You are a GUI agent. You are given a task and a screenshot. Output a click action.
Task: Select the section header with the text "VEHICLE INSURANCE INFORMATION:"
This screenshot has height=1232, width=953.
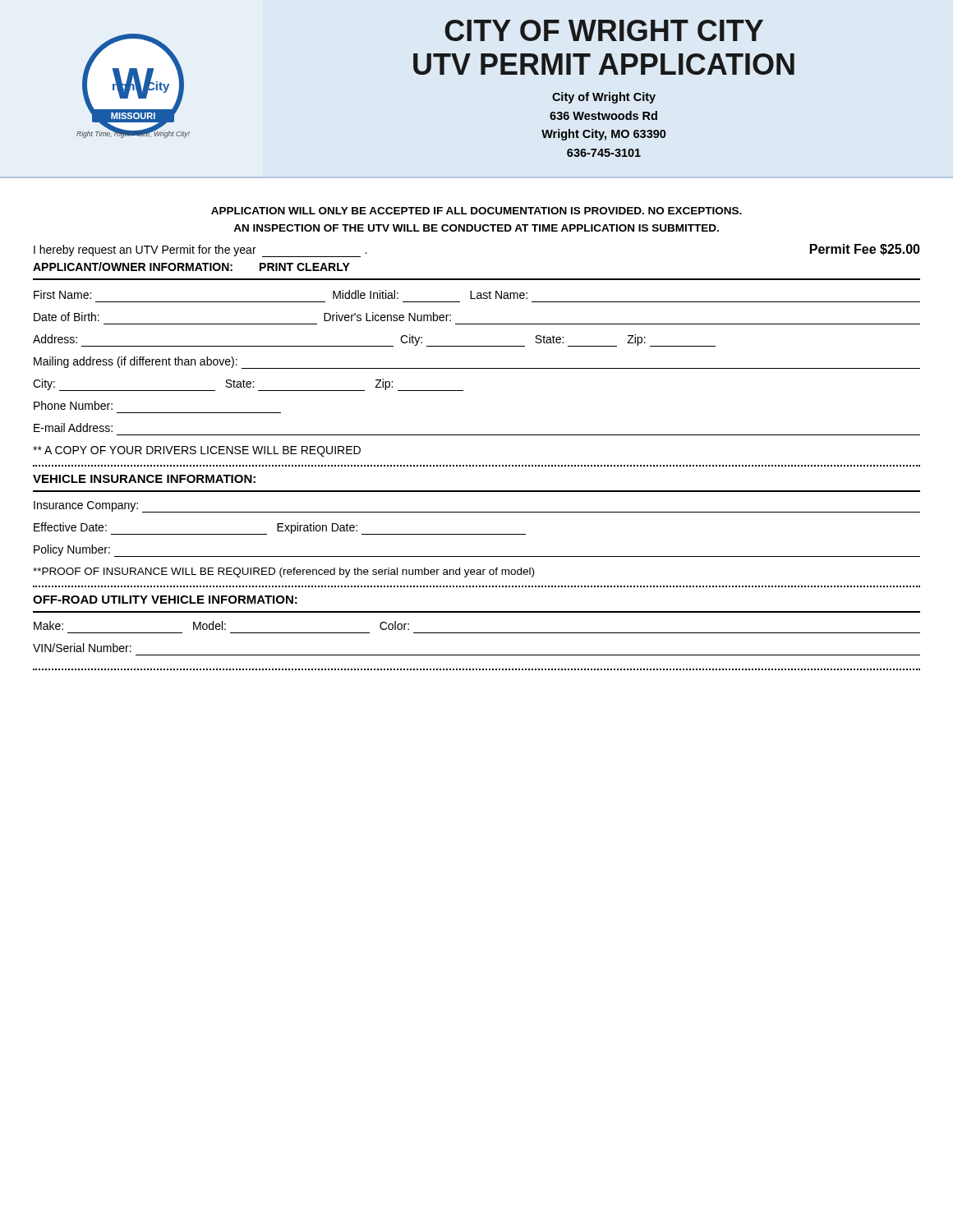pyautogui.click(x=145, y=479)
